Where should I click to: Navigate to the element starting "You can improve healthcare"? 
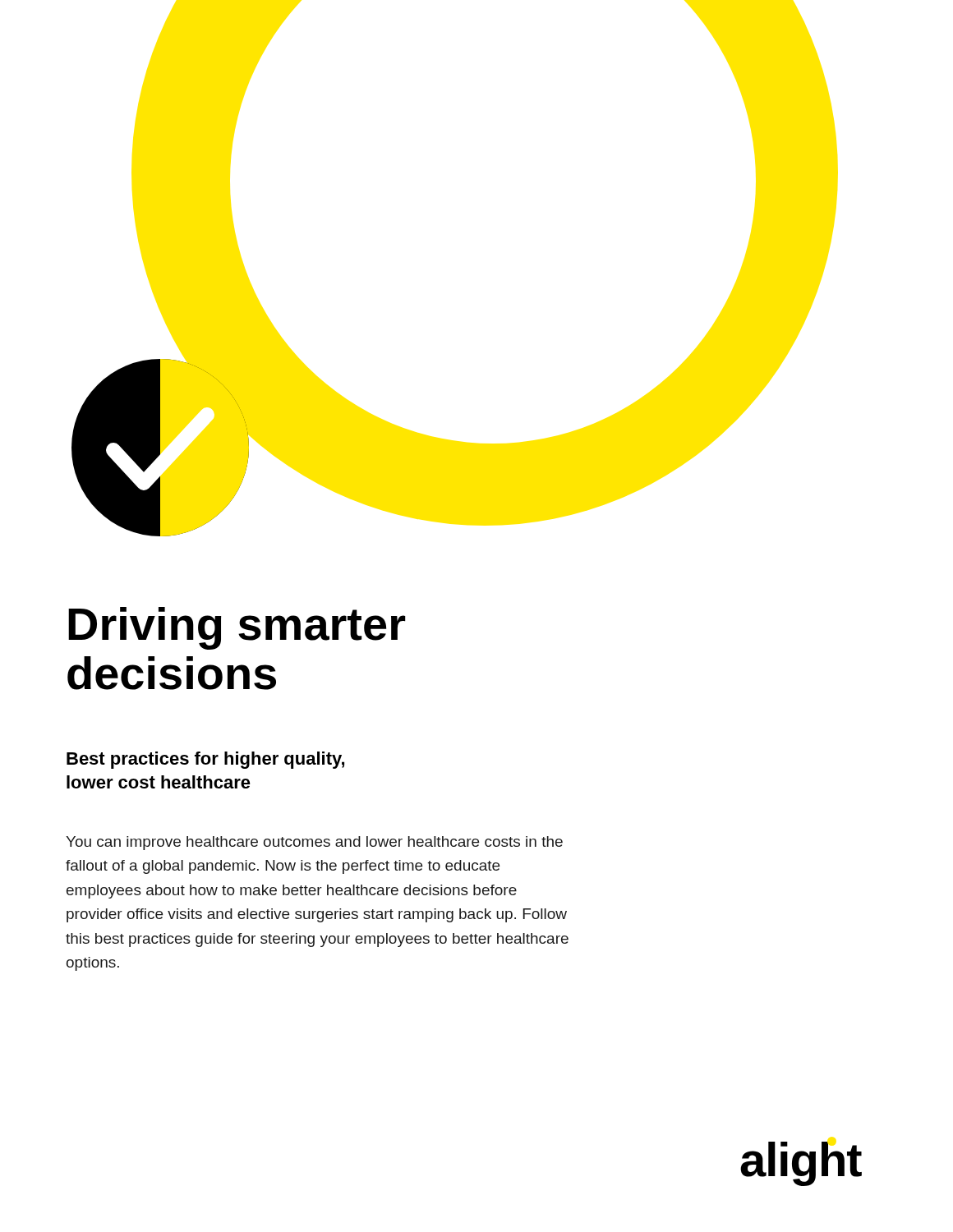320,902
